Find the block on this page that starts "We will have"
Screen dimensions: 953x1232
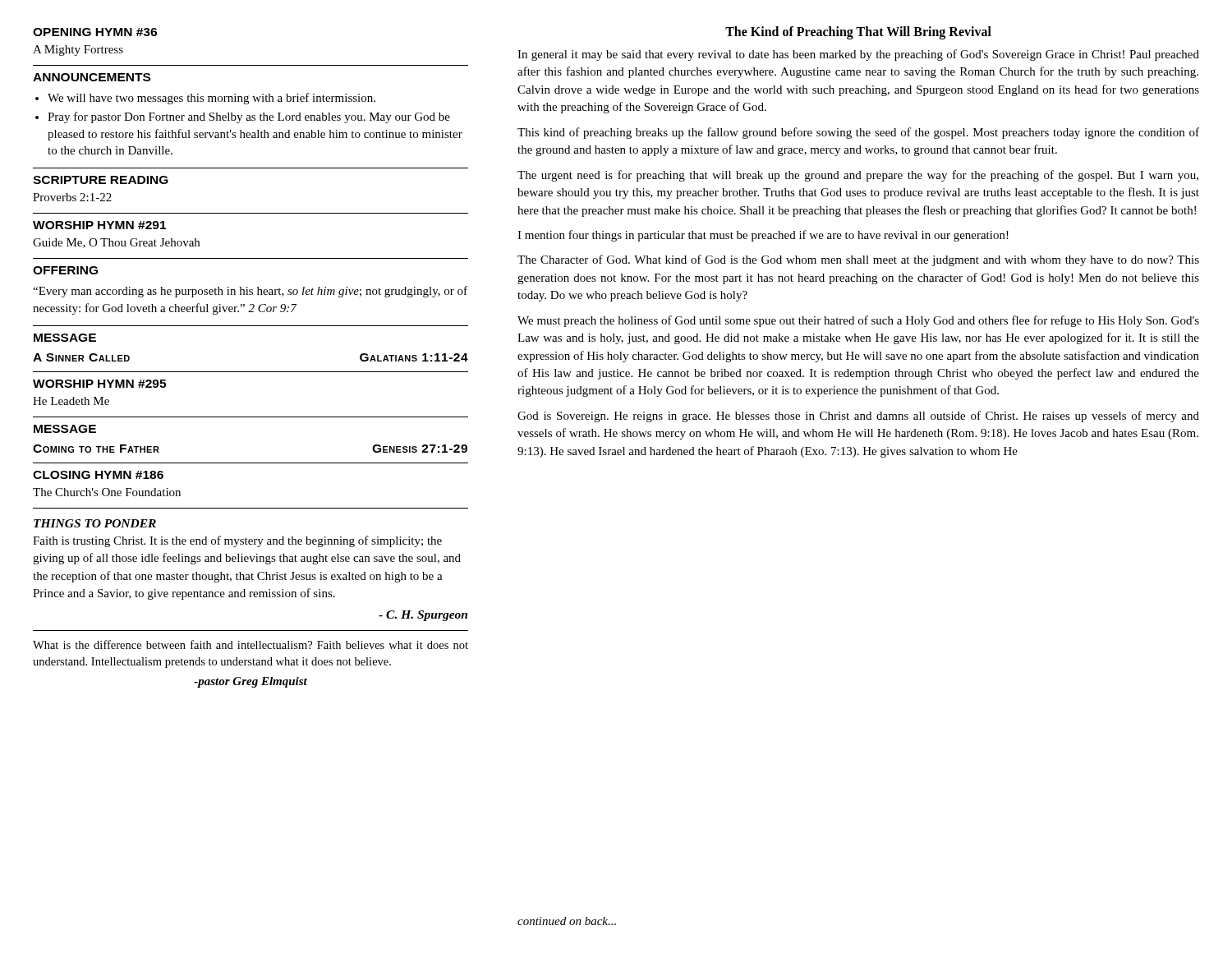[x=212, y=98]
